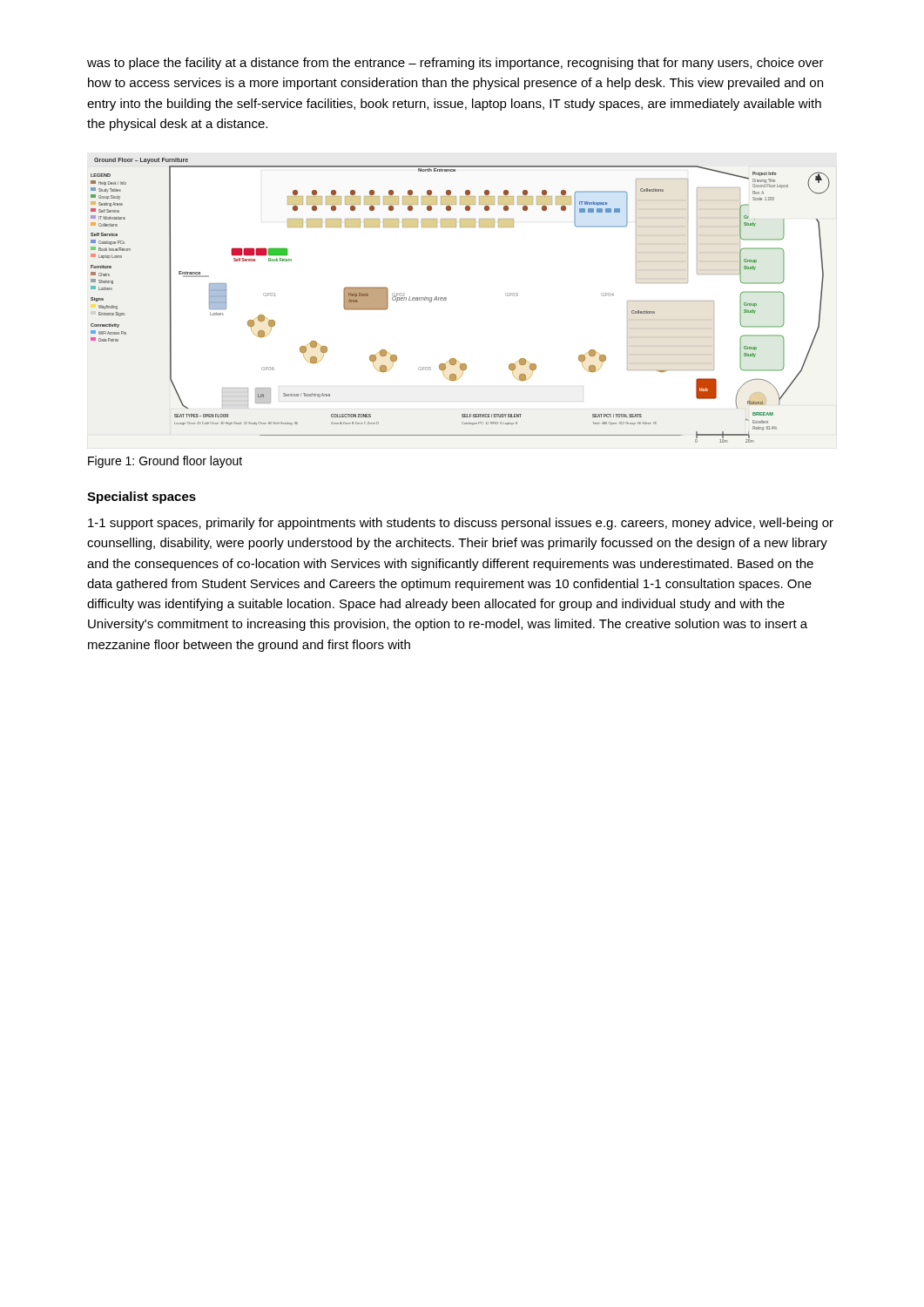Click on the text block with the text "1-1 support spaces, primarily"
This screenshot has height=1307, width=924.
coord(460,583)
